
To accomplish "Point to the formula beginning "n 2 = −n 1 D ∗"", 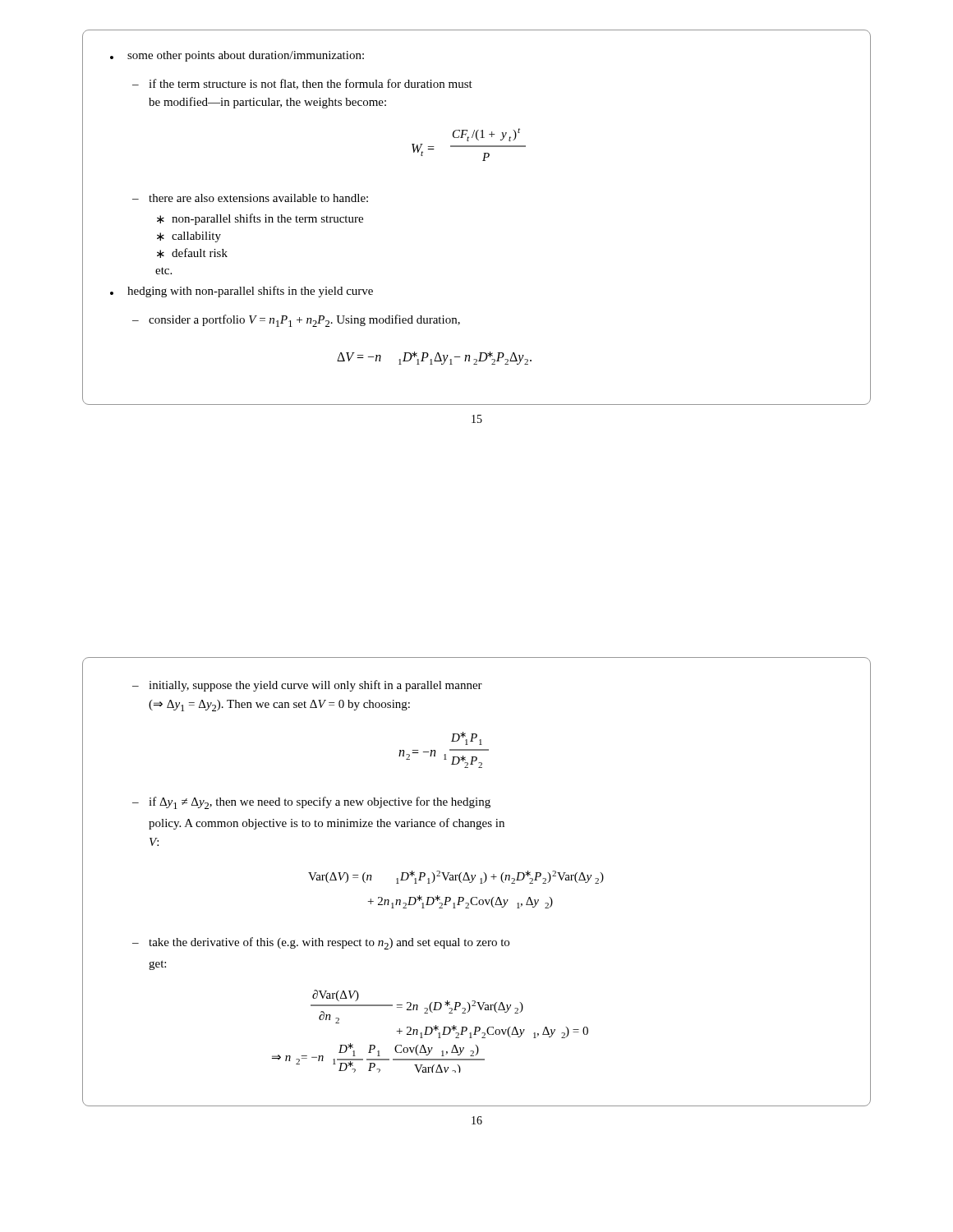I will (476, 753).
